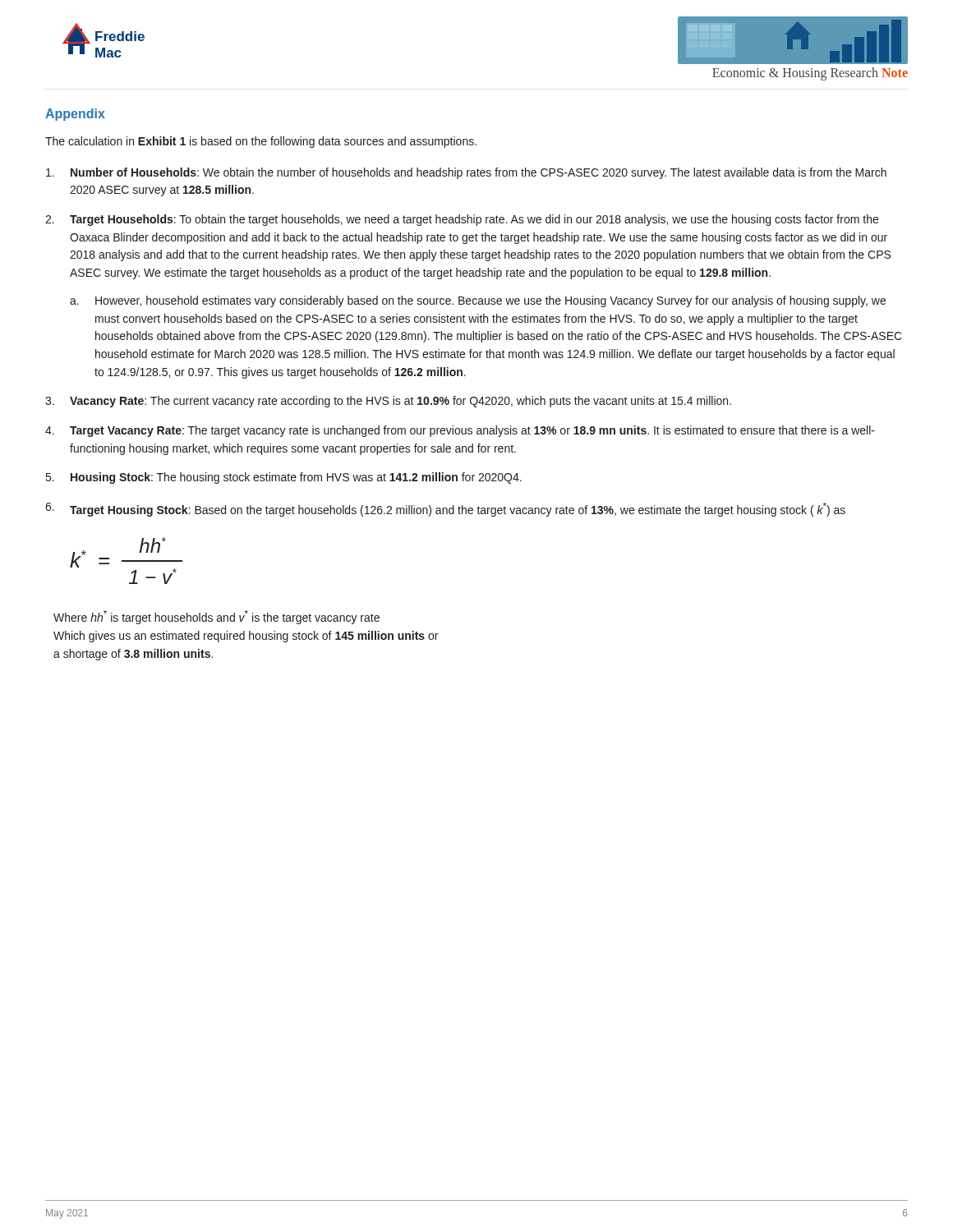The height and width of the screenshot is (1232, 953).
Task: Find the block on this page that starts "6. Target Housing Stock: Based on"
Action: click(445, 509)
